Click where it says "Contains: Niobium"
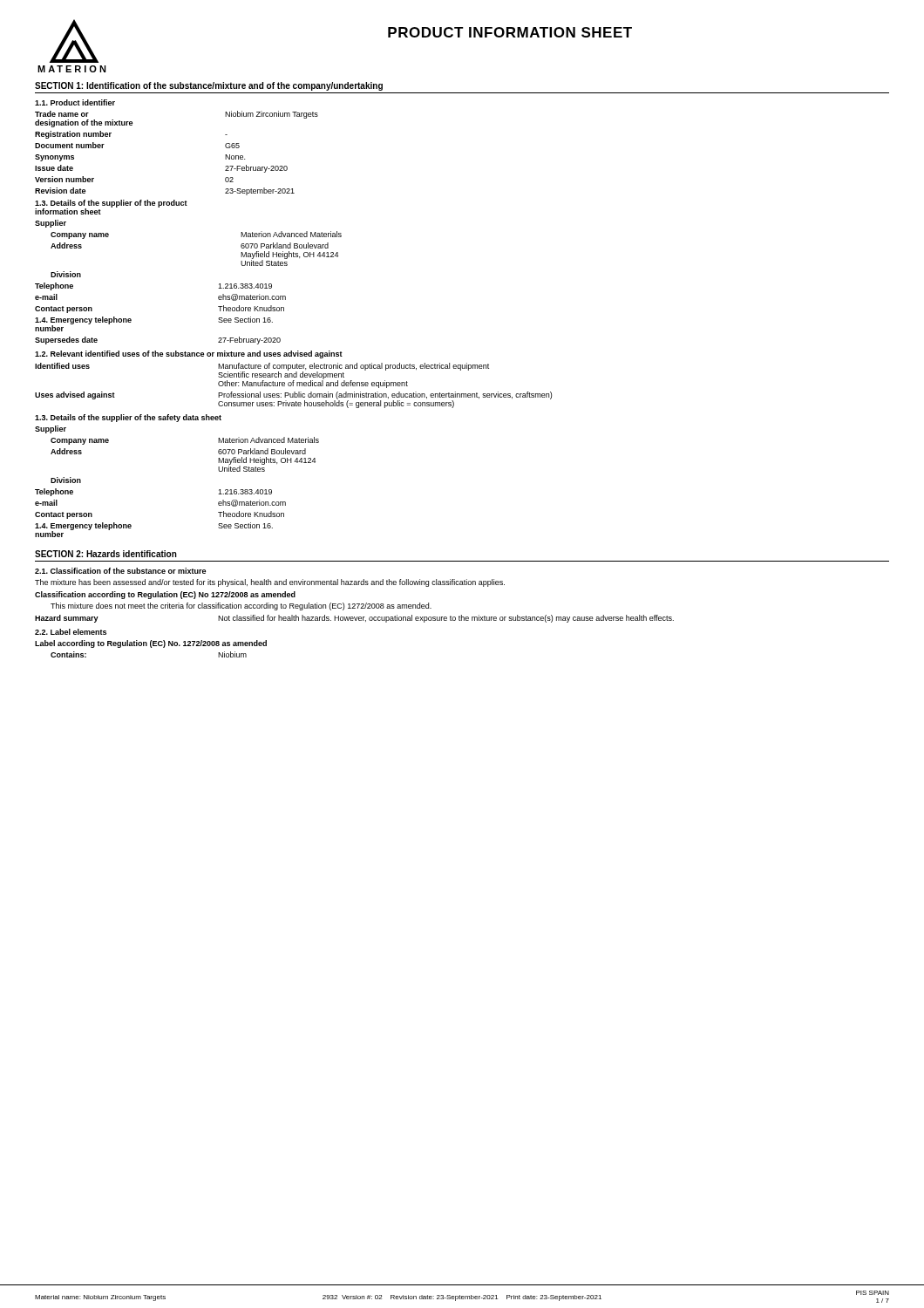The width and height of the screenshot is (924, 1308). [68, 654]
